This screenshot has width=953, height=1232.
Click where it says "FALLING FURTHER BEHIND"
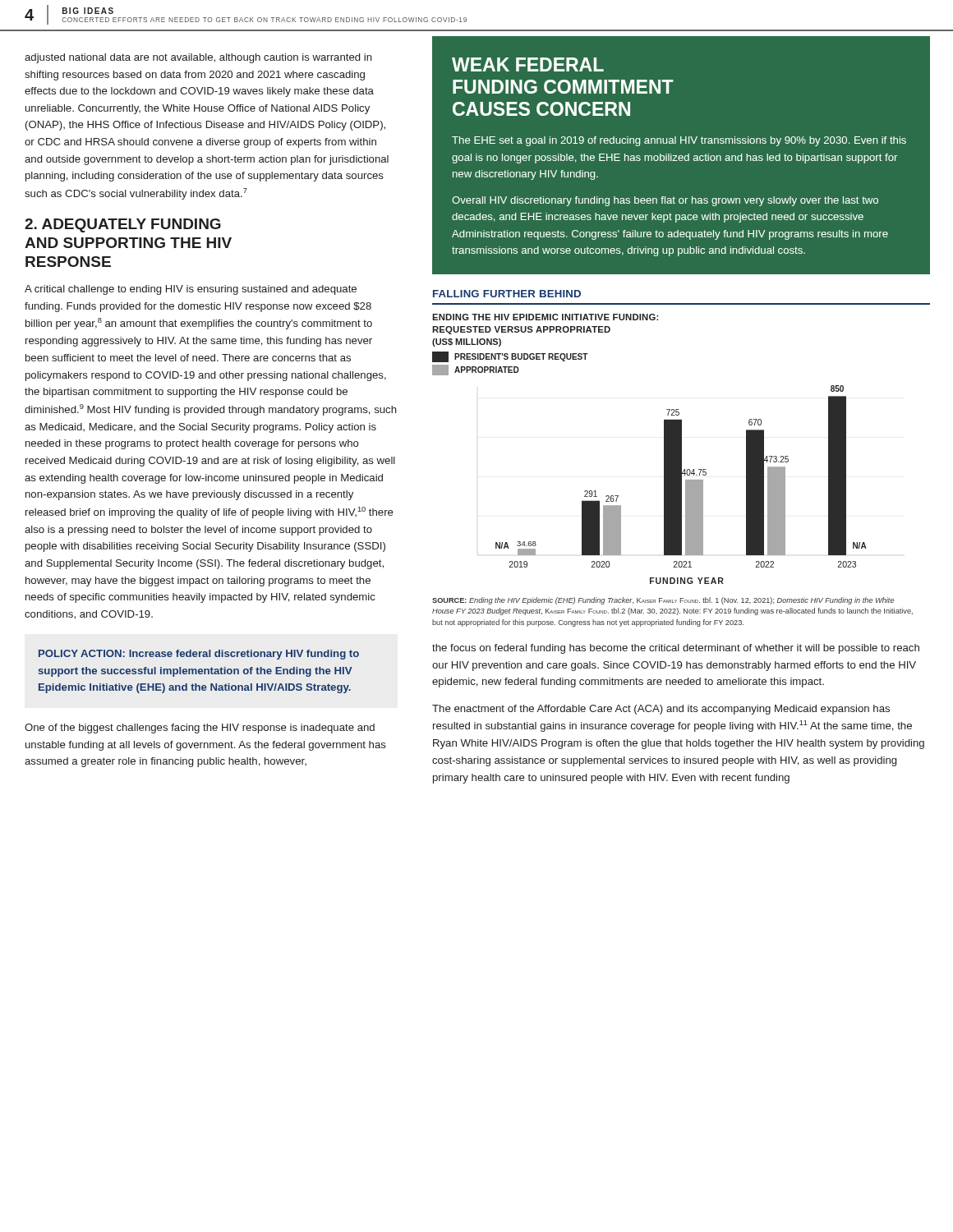[x=507, y=293]
